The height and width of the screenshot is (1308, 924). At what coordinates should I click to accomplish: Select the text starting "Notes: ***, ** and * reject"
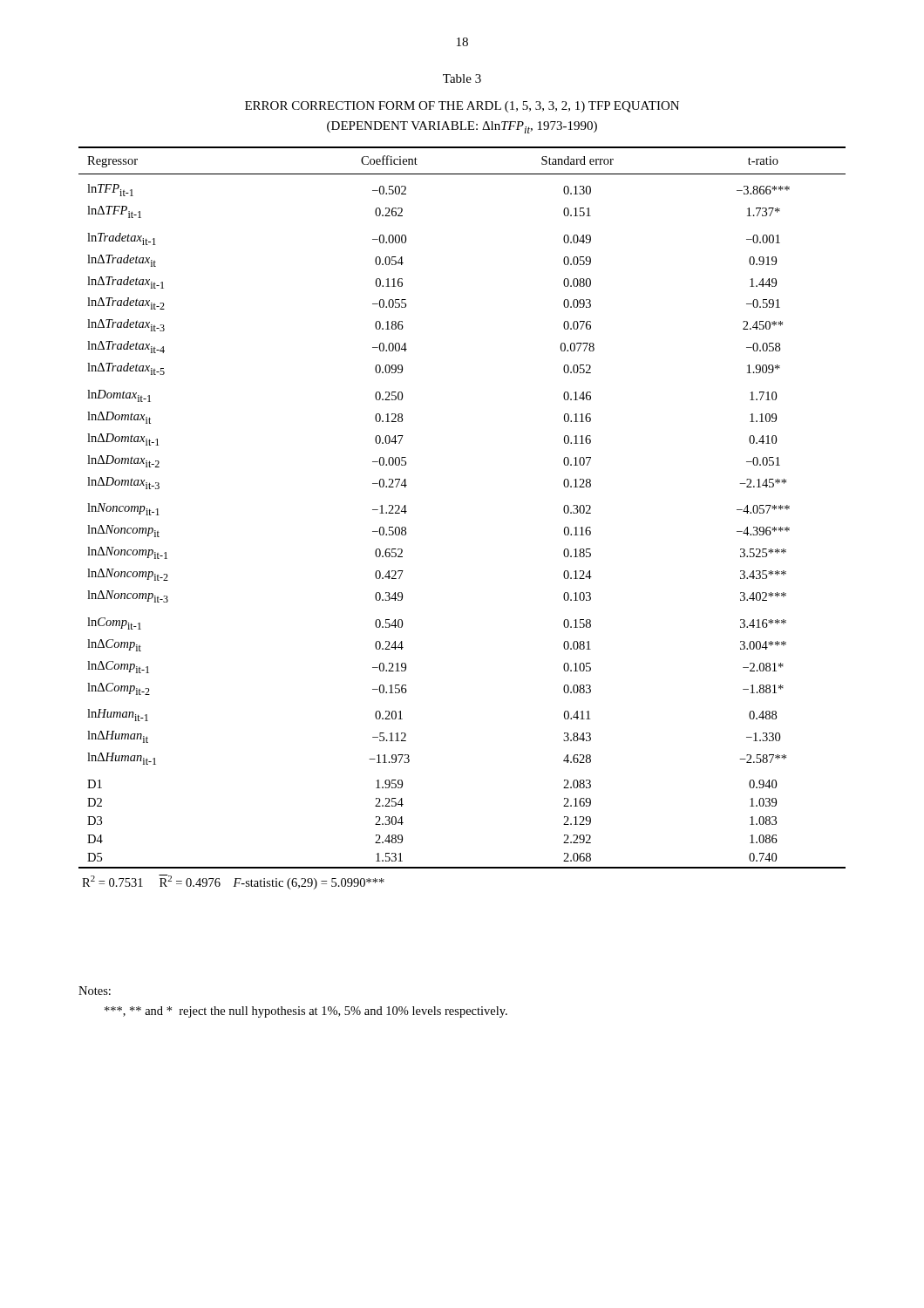[x=293, y=1001]
